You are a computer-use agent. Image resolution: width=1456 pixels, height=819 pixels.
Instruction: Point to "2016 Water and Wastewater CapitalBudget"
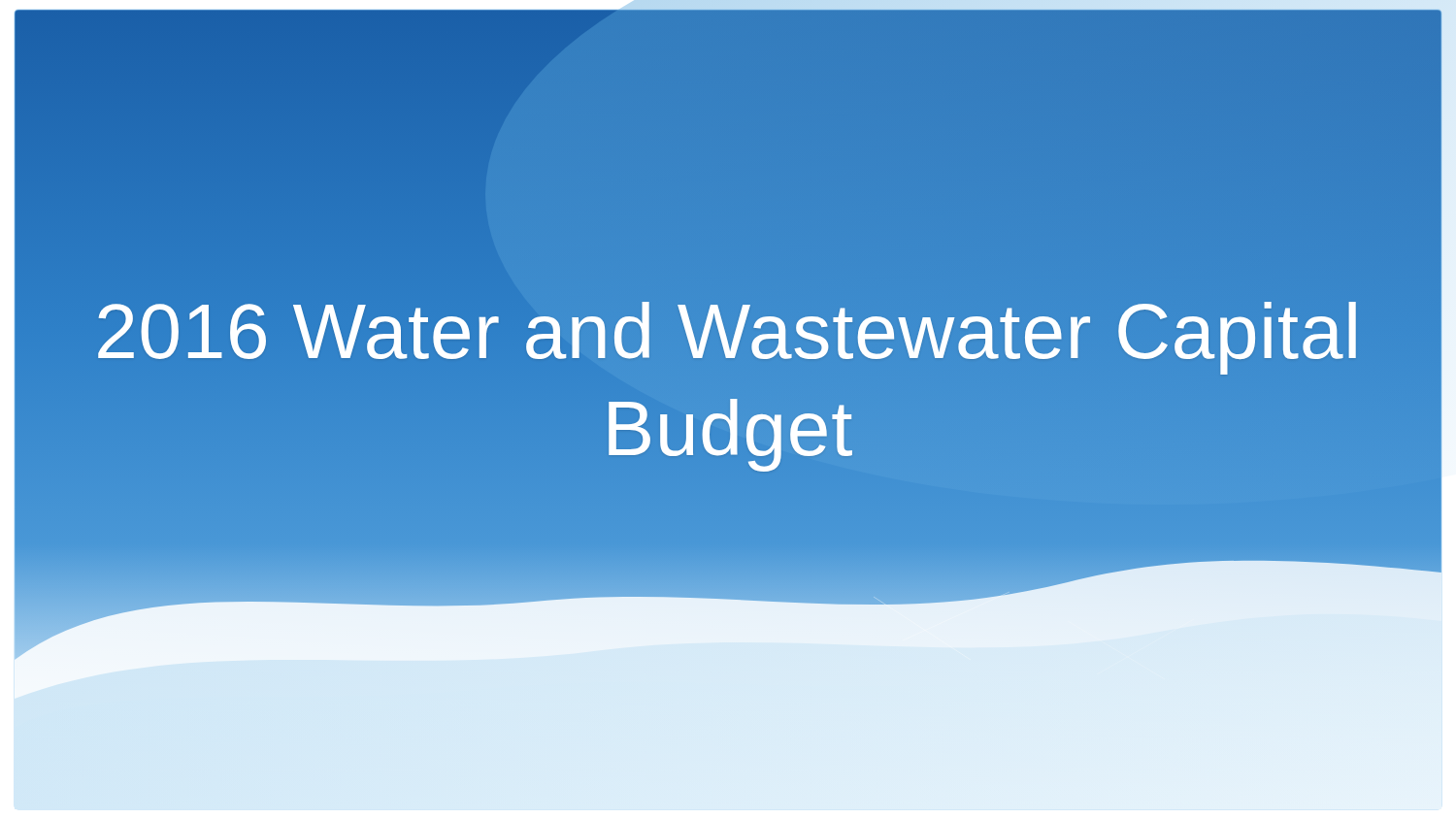[728, 380]
